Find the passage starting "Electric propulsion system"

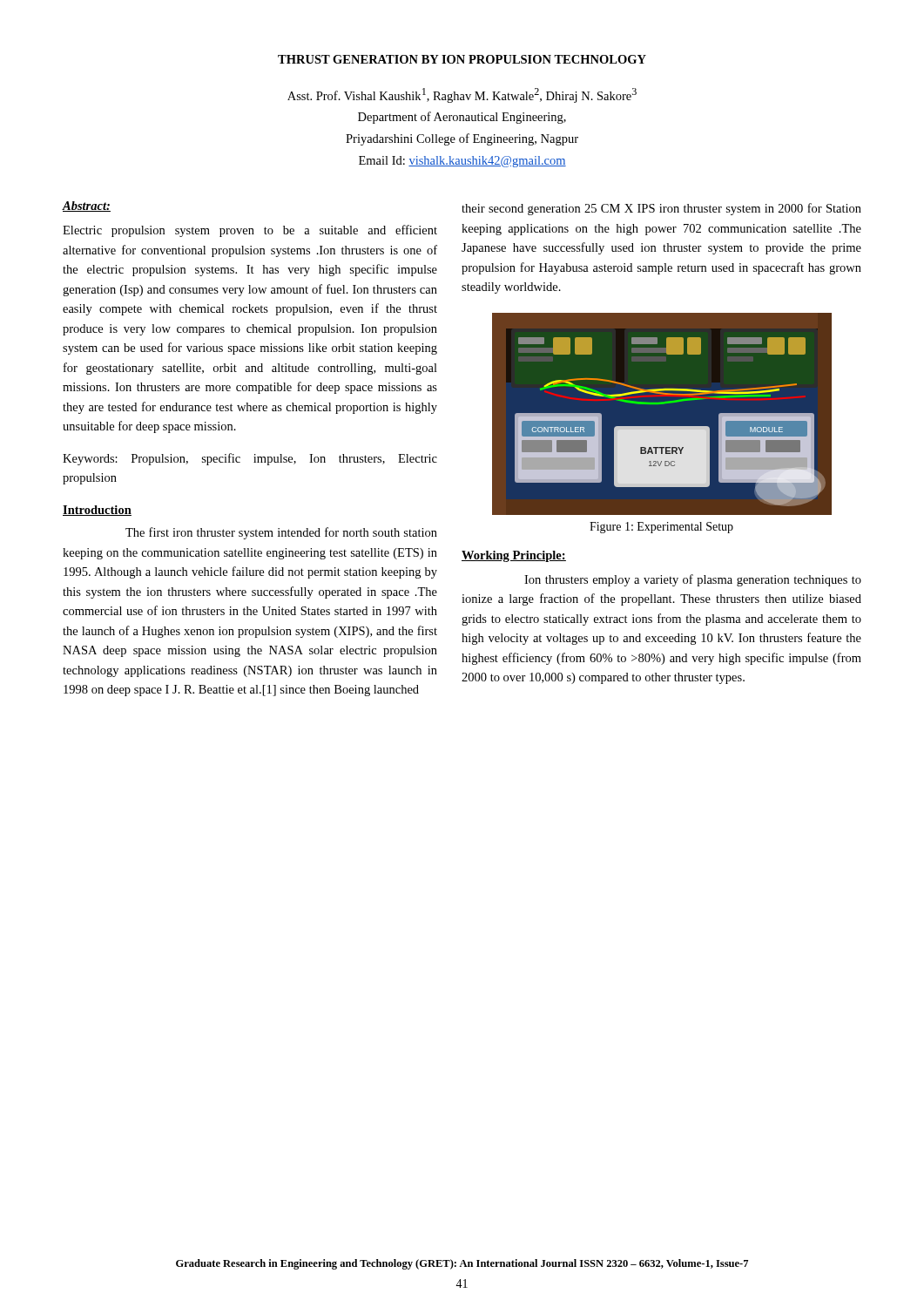(250, 328)
